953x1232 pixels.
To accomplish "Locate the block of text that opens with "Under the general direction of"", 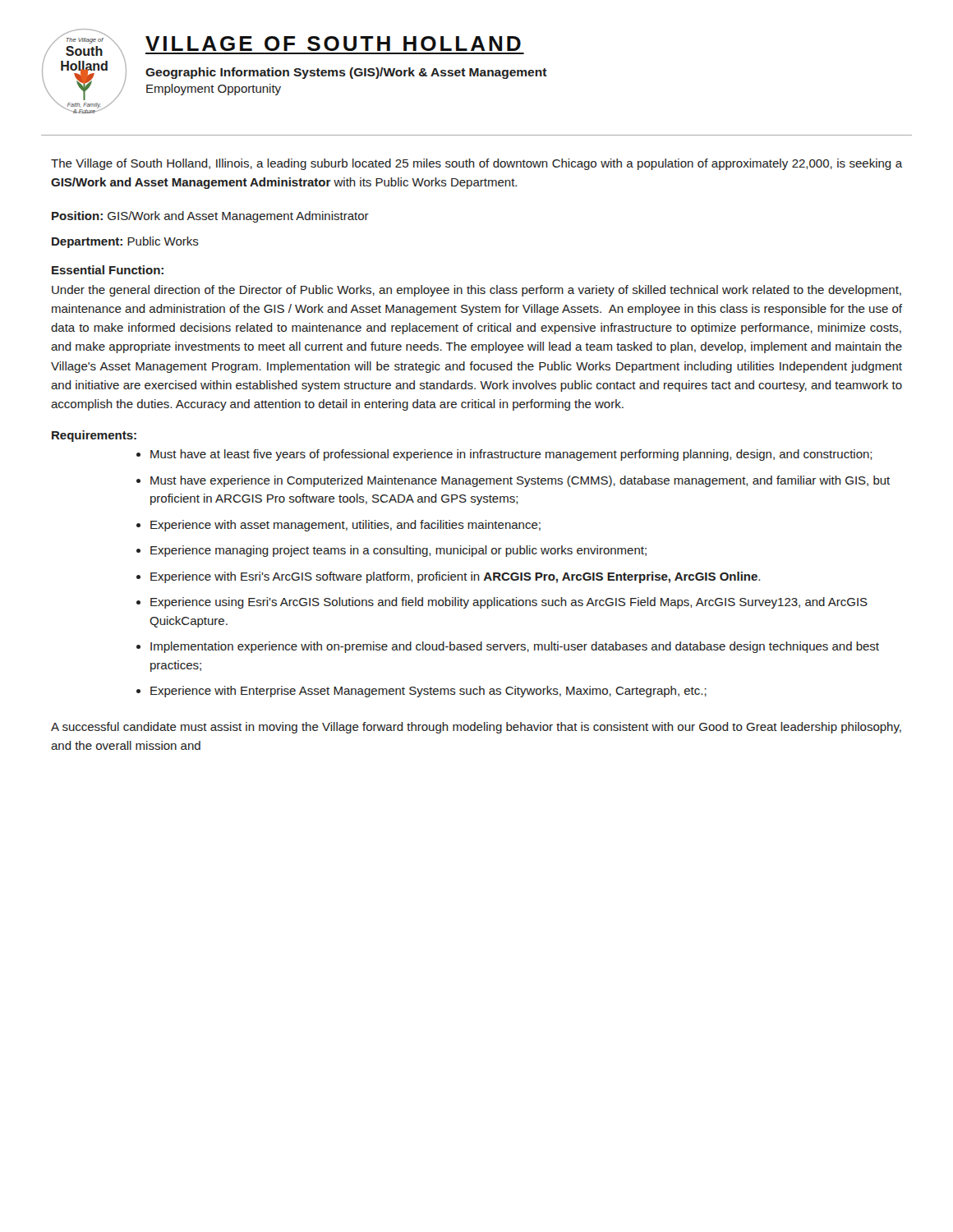I will 476,346.
